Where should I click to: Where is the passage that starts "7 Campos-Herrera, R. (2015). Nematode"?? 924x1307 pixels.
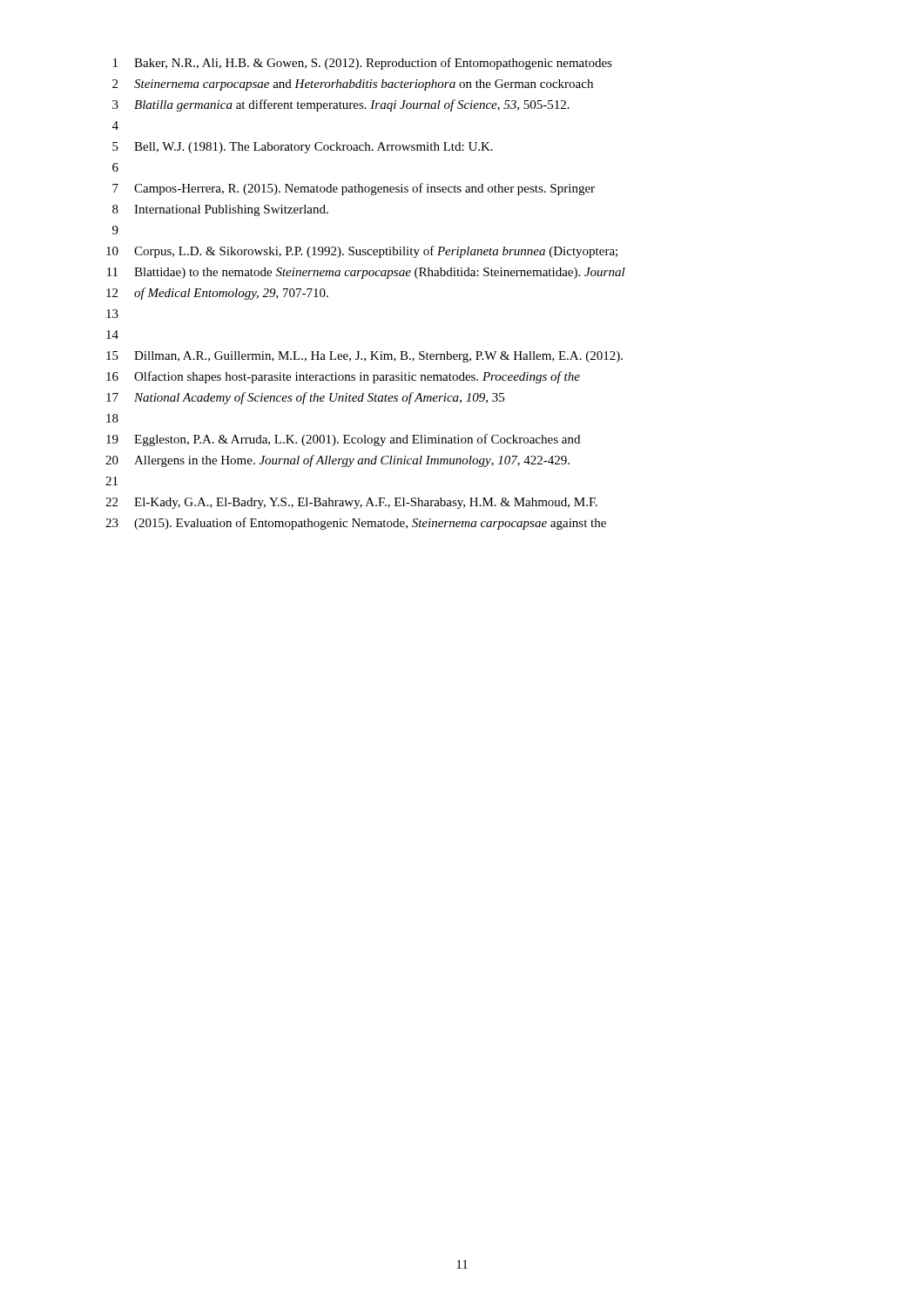click(462, 199)
